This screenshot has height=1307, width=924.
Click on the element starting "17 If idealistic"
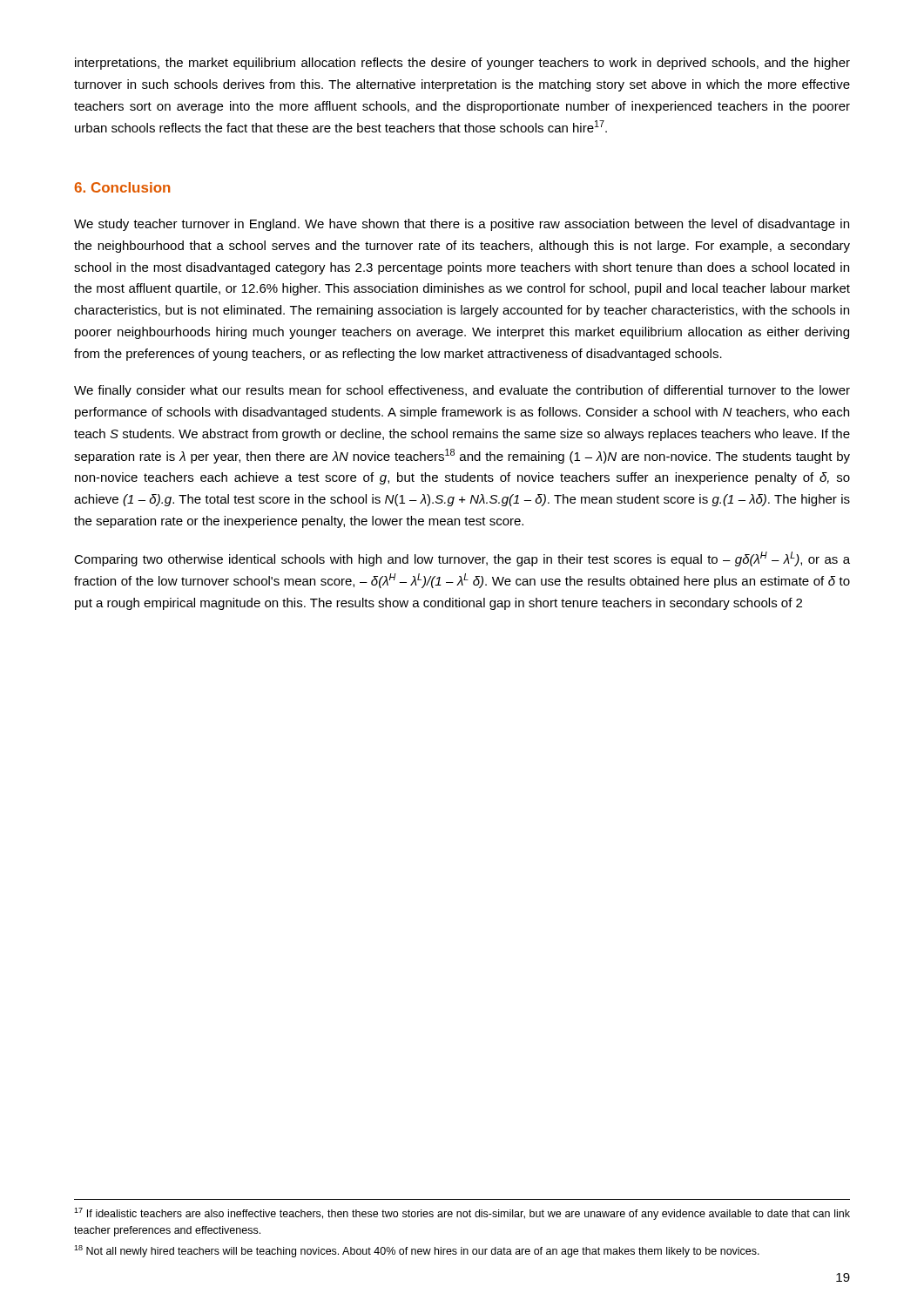[x=462, y=1222]
